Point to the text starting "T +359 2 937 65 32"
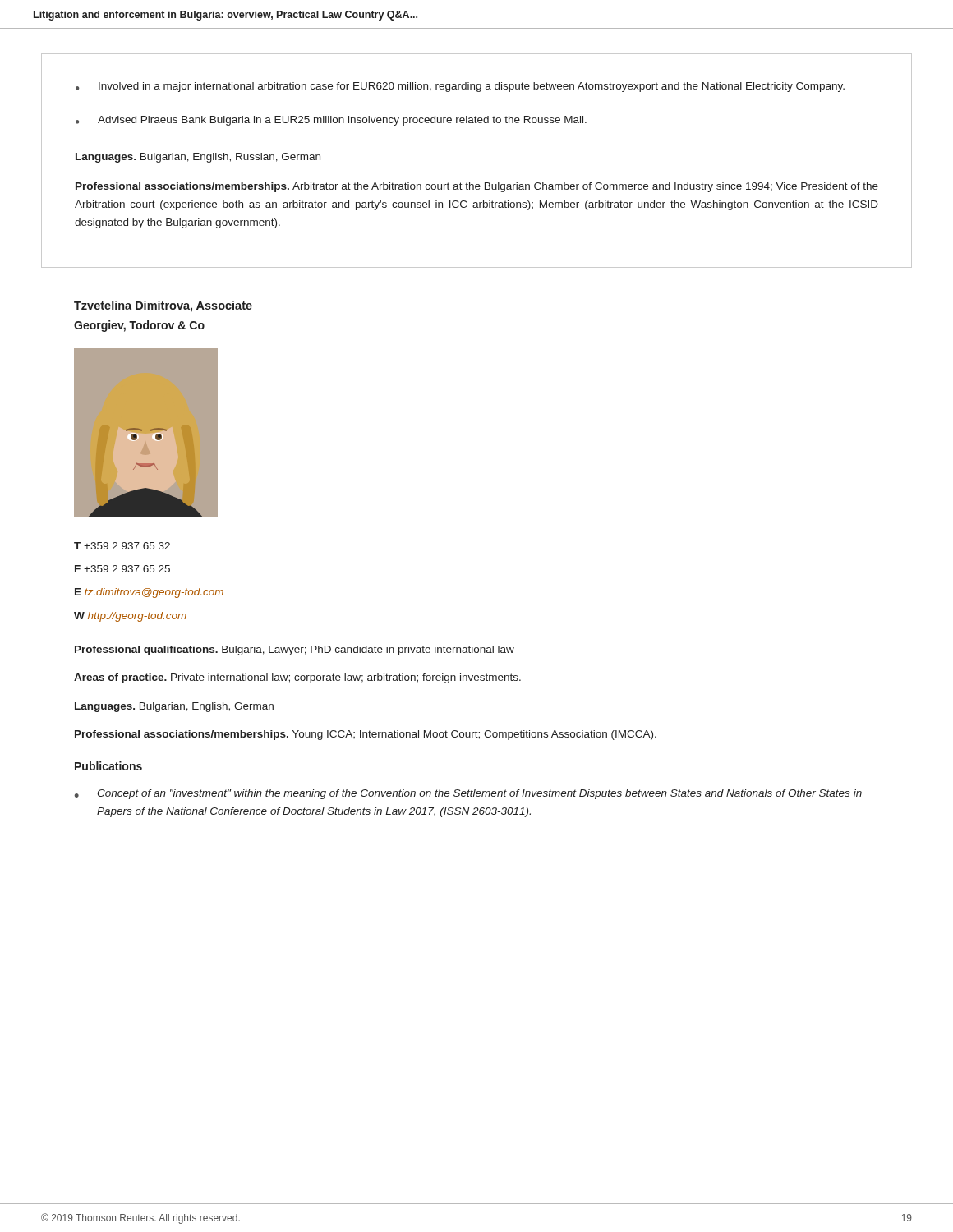The image size is (953, 1232). coord(149,580)
